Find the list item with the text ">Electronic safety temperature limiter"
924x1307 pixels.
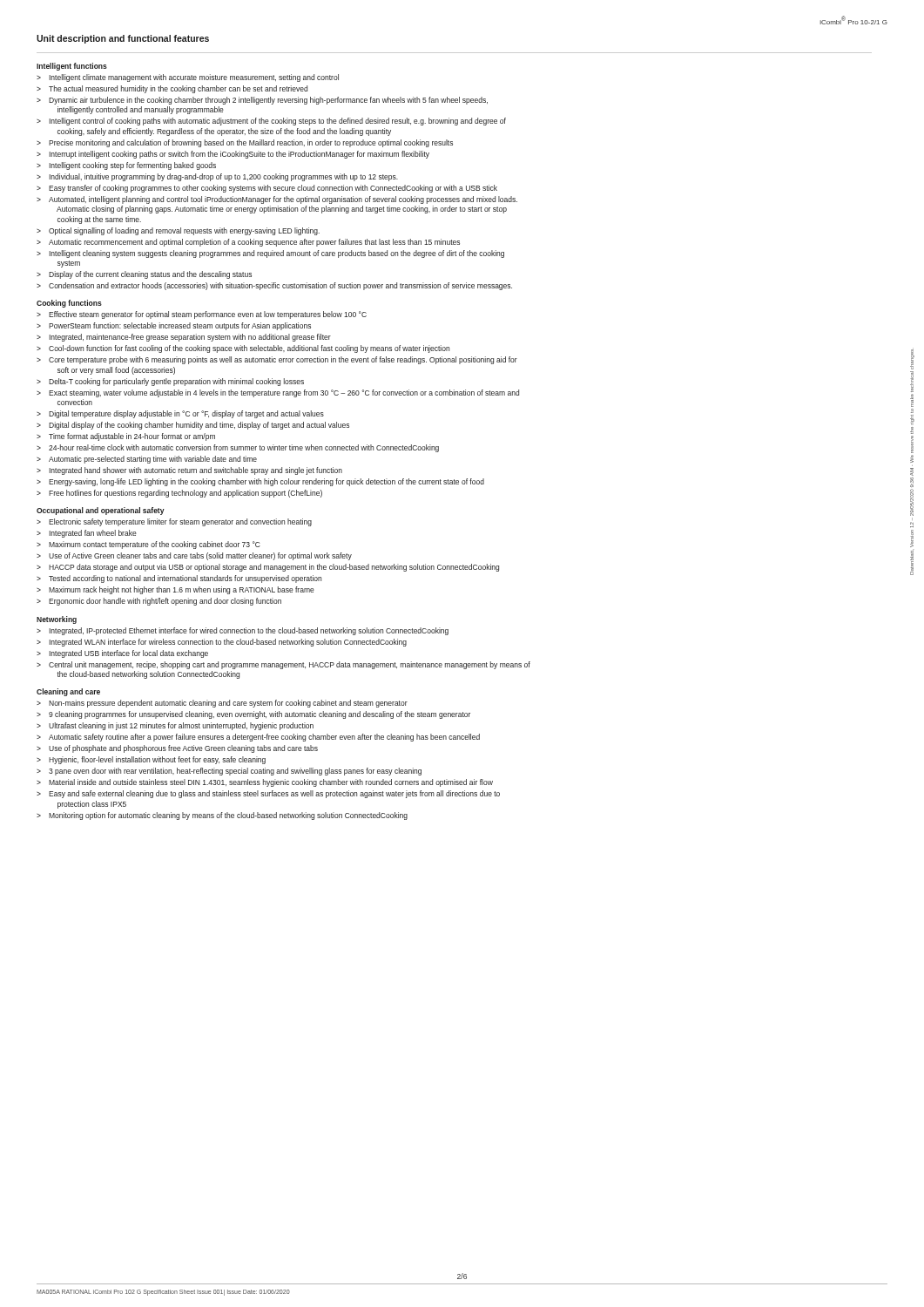(174, 522)
